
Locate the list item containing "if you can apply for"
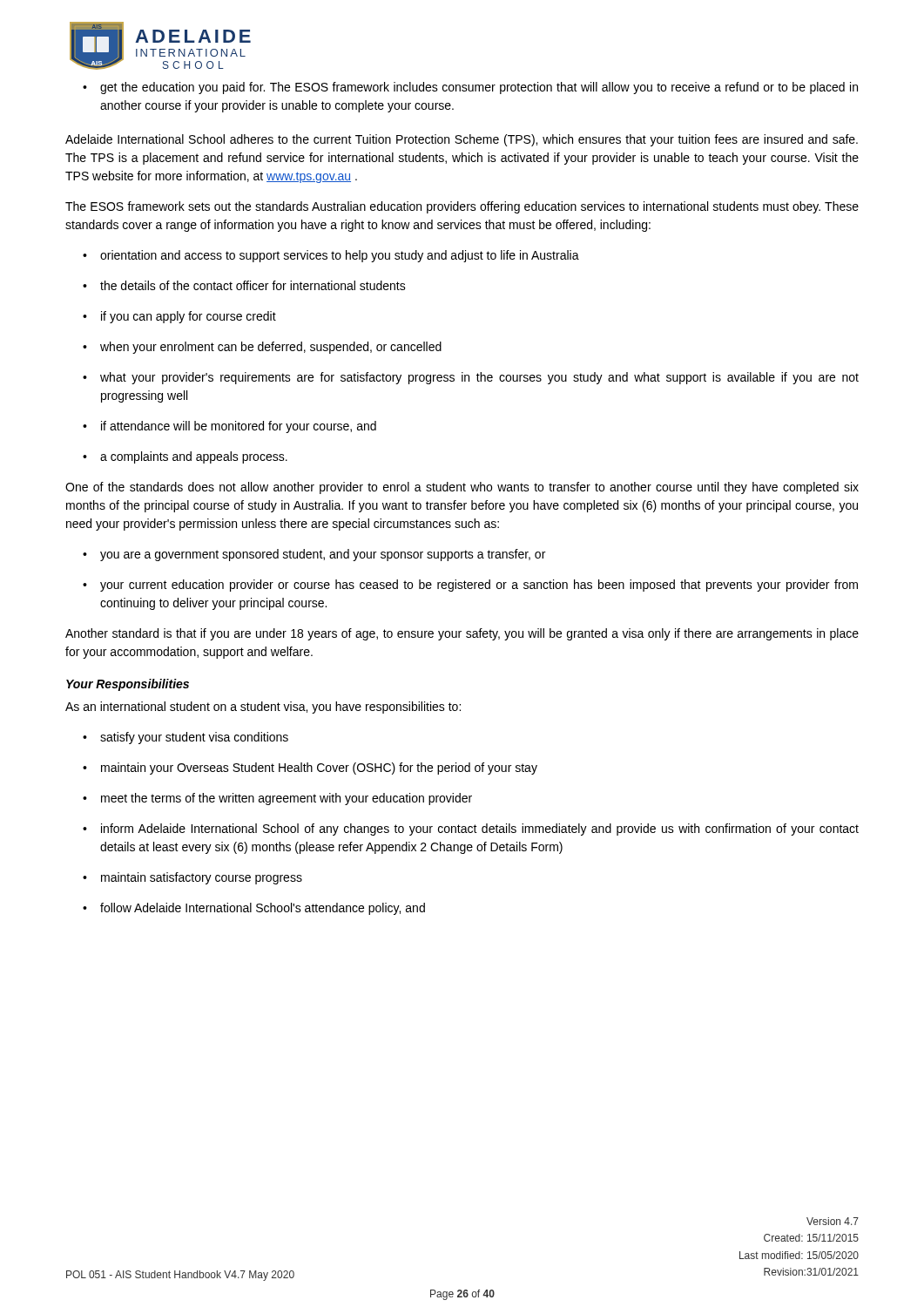tap(179, 317)
